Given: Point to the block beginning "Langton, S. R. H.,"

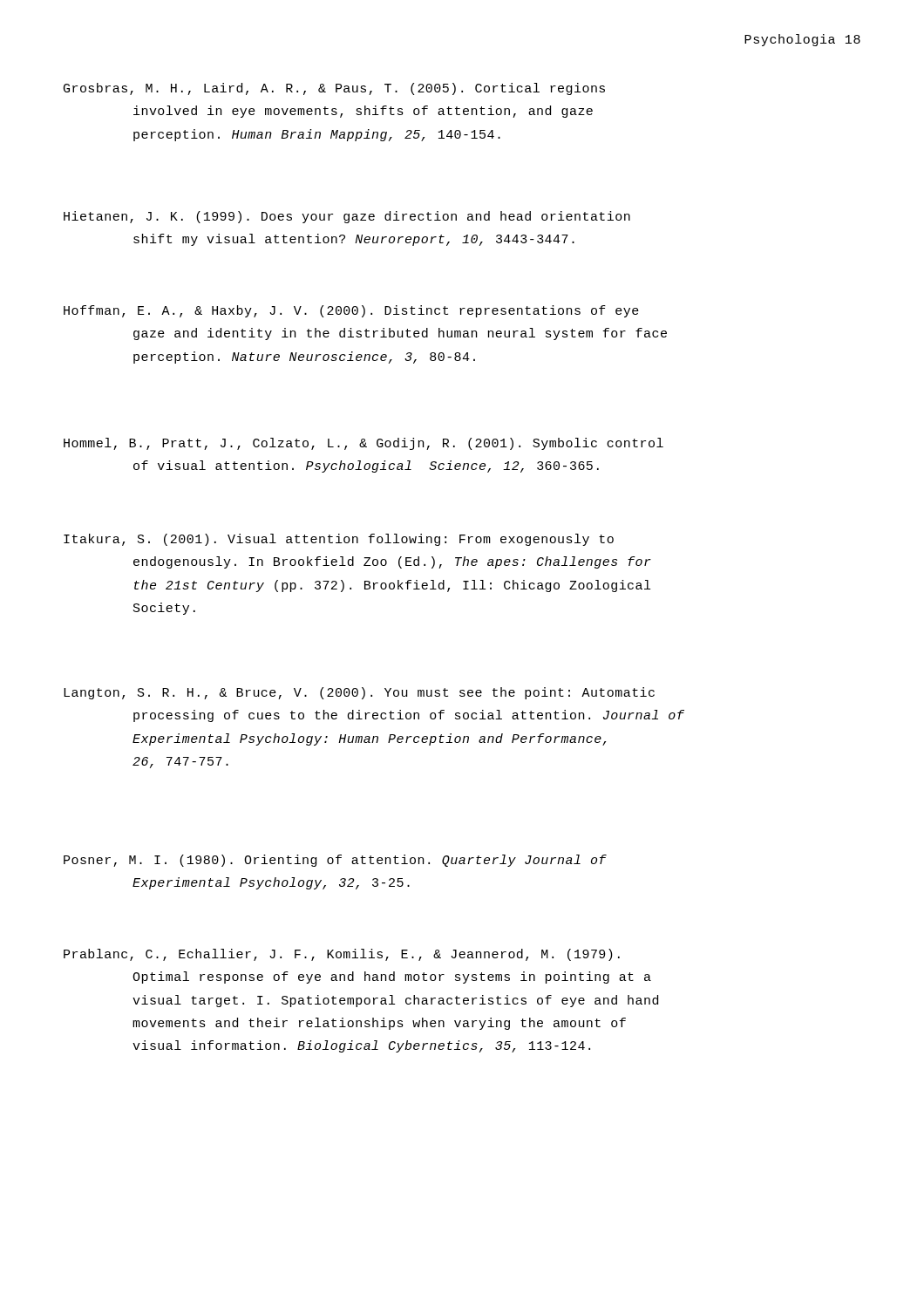Looking at the screenshot, I should (462, 729).
